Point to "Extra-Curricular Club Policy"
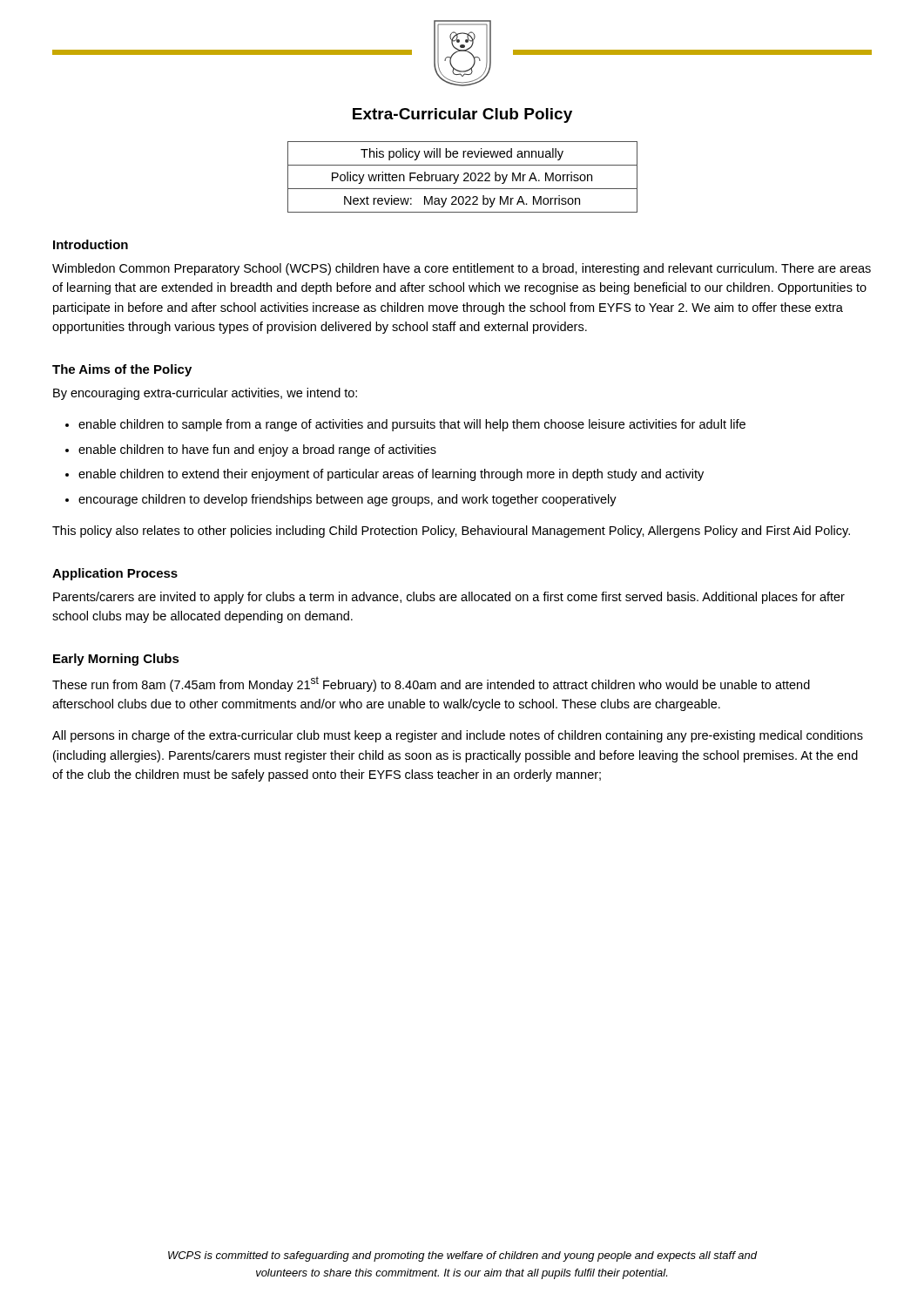Screen dimensions: 1307x924 [462, 114]
